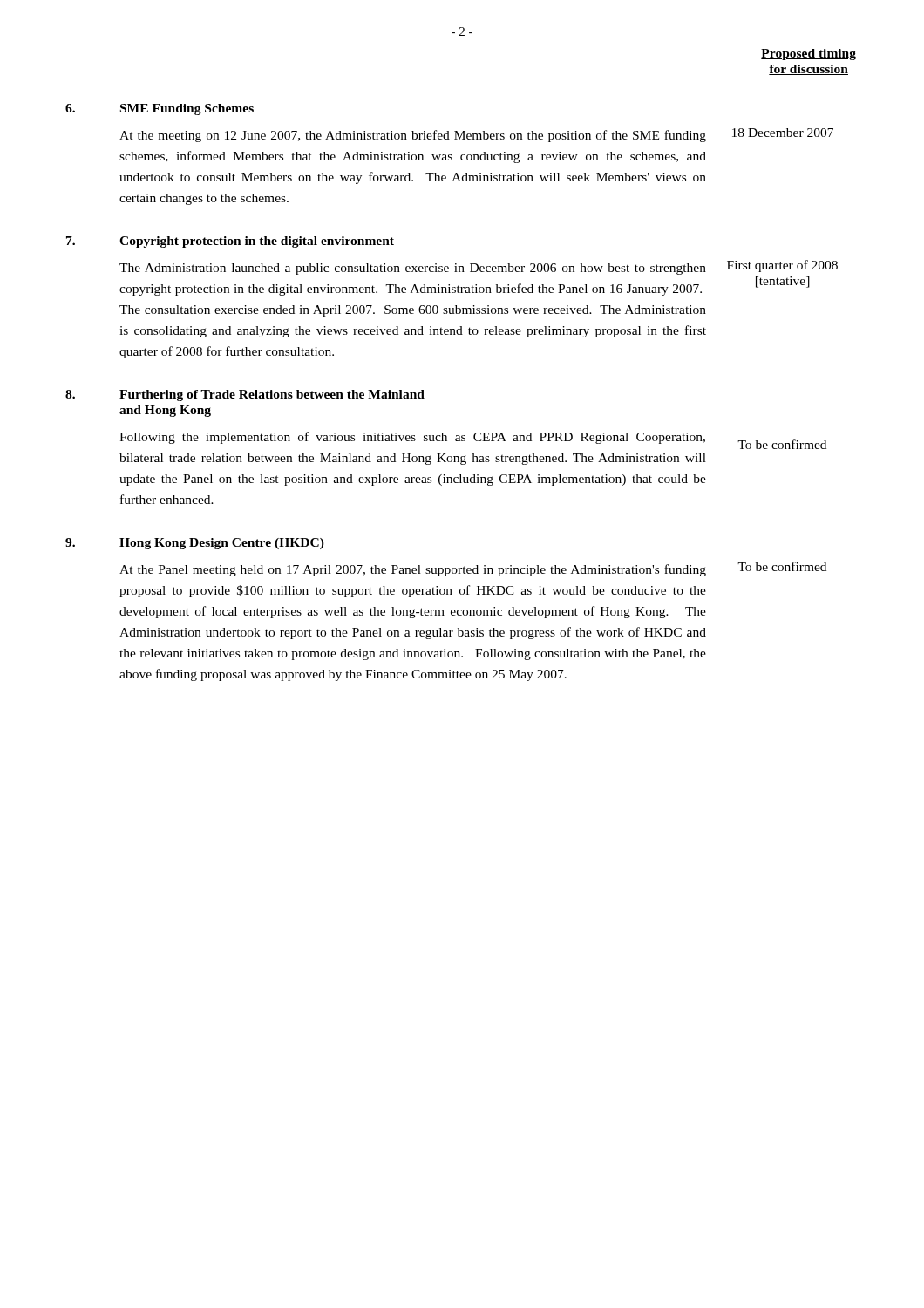This screenshot has width=924, height=1308.
Task: Point to "SME Funding Schemes"
Action: pos(187,108)
